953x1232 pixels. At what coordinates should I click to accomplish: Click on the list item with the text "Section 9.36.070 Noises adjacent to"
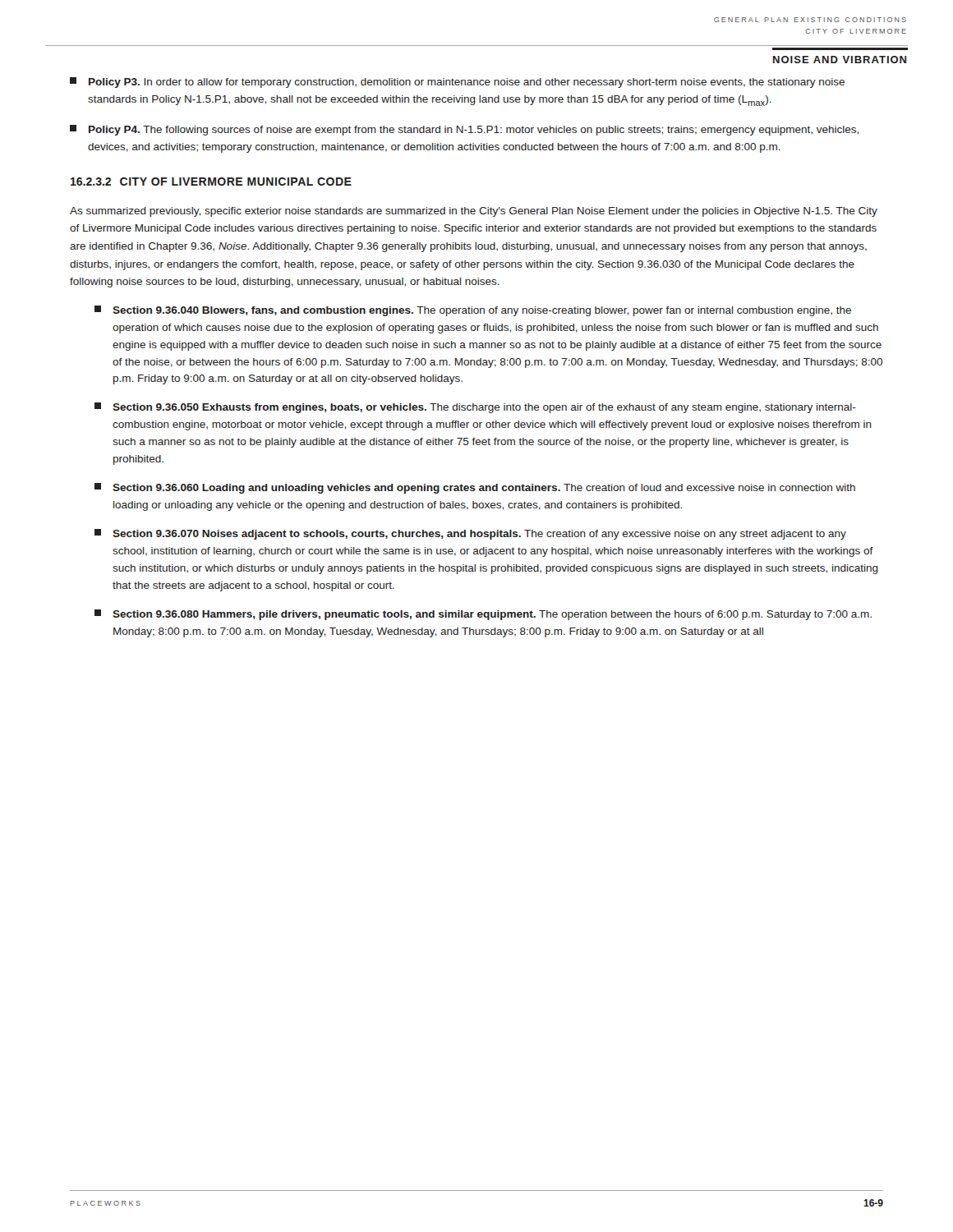[x=489, y=560]
